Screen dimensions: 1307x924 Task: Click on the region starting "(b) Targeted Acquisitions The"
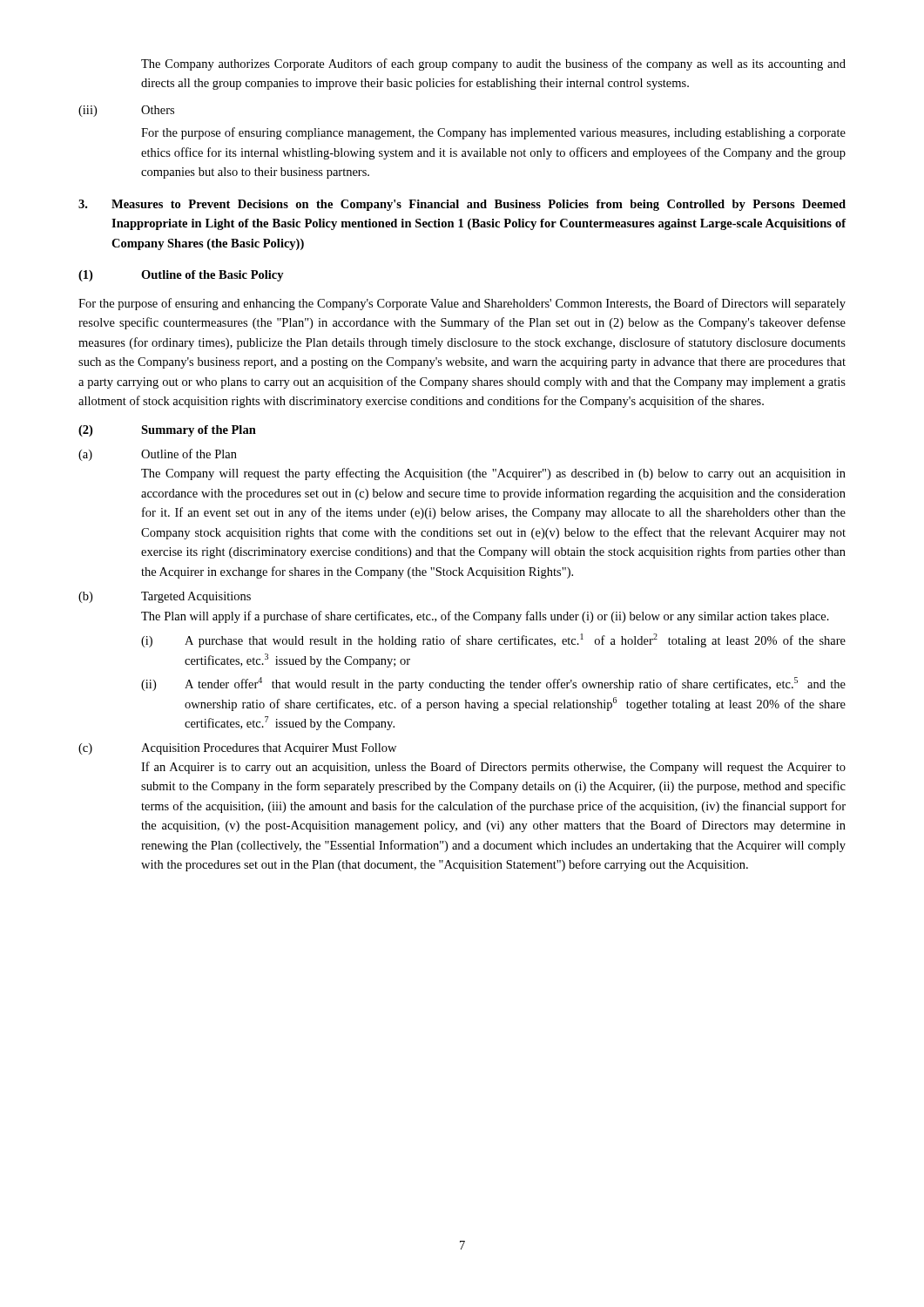pos(462,606)
